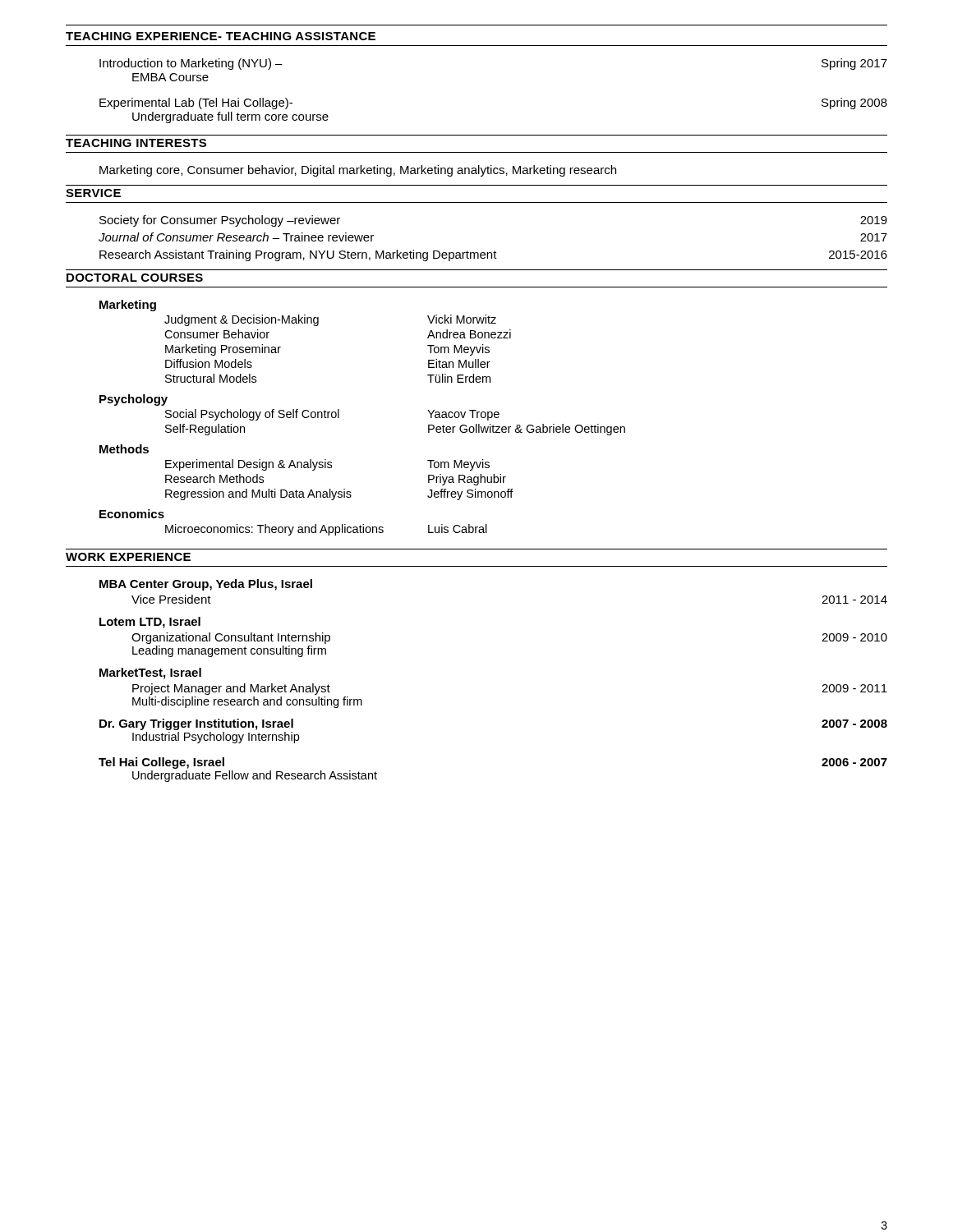Find the block on this page that starts "Tel Hai College, Israel"
Image resolution: width=953 pixels, height=1232 pixels.
(x=160, y=763)
